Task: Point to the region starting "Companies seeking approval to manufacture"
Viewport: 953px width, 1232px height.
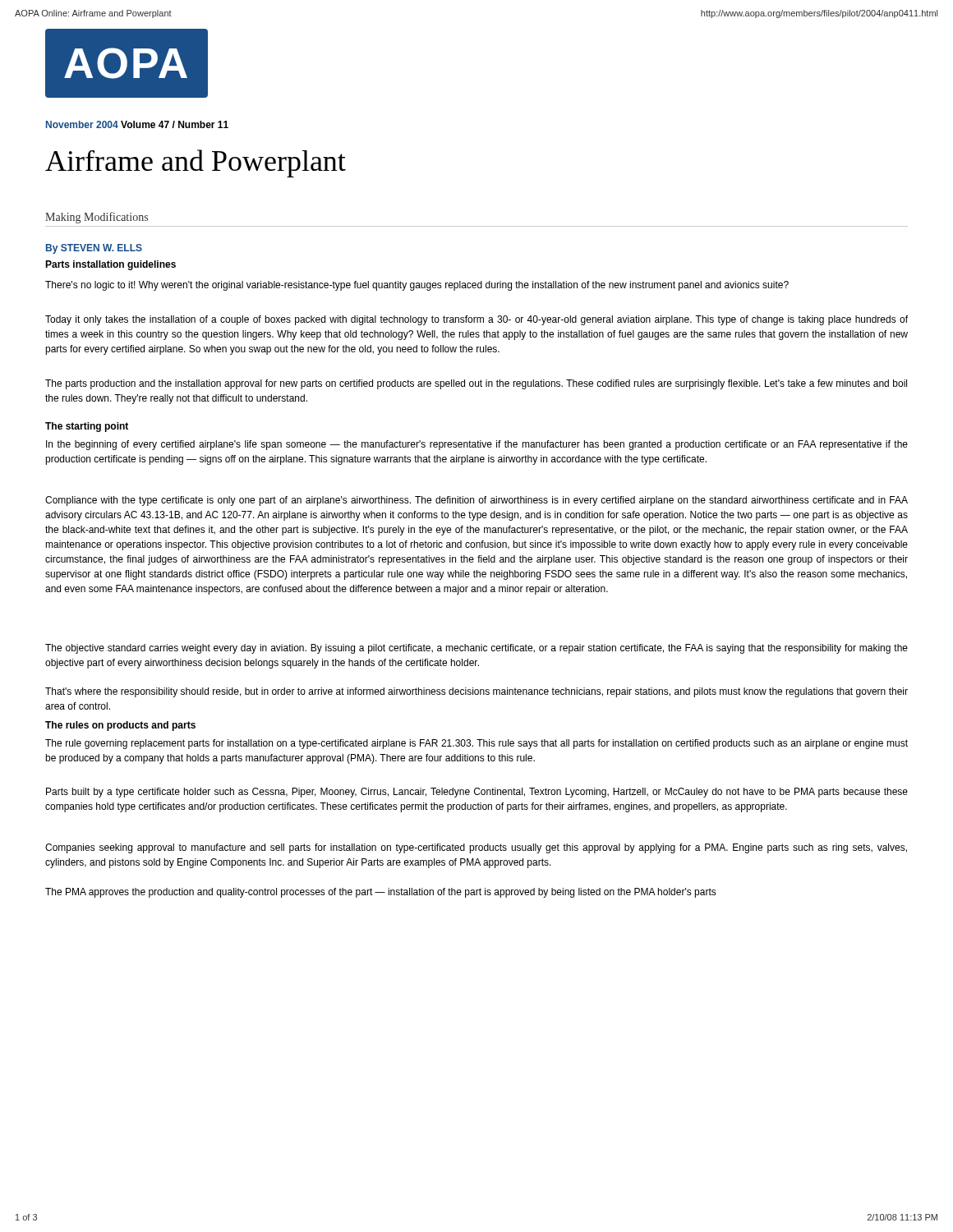Action: [476, 855]
